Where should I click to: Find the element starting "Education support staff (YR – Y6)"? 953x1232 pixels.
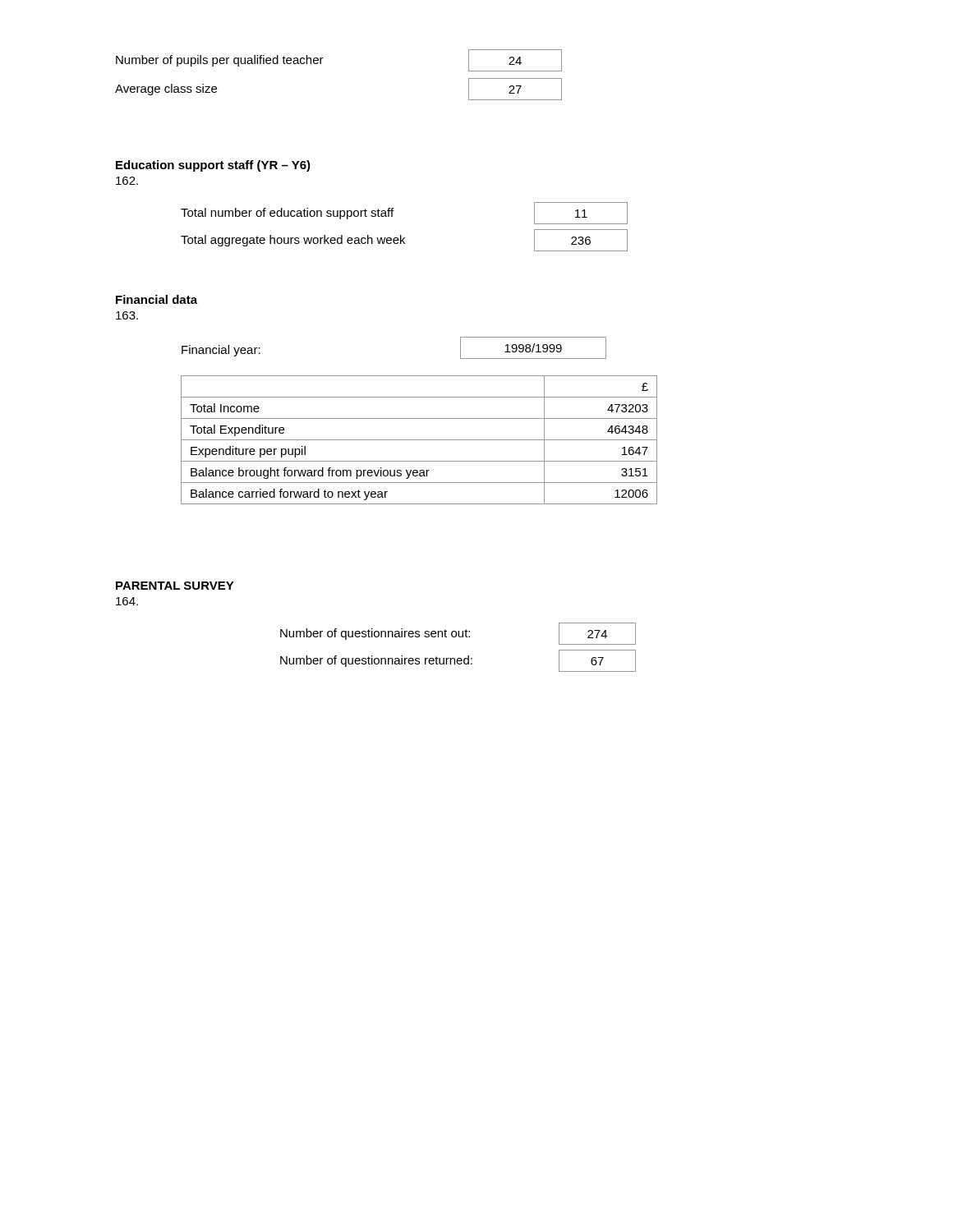[x=213, y=165]
